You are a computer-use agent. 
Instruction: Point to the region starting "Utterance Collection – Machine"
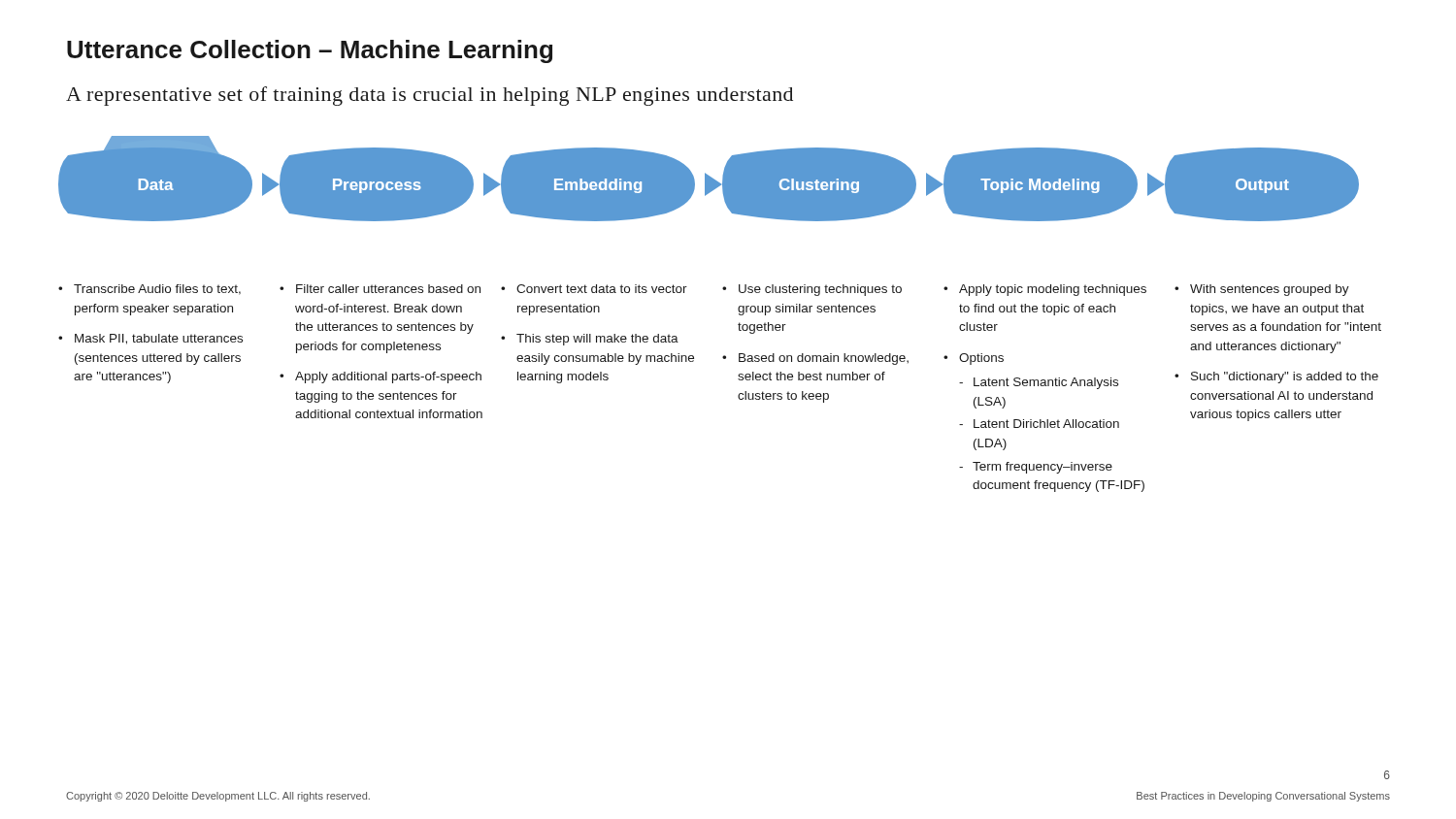click(310, 50)
